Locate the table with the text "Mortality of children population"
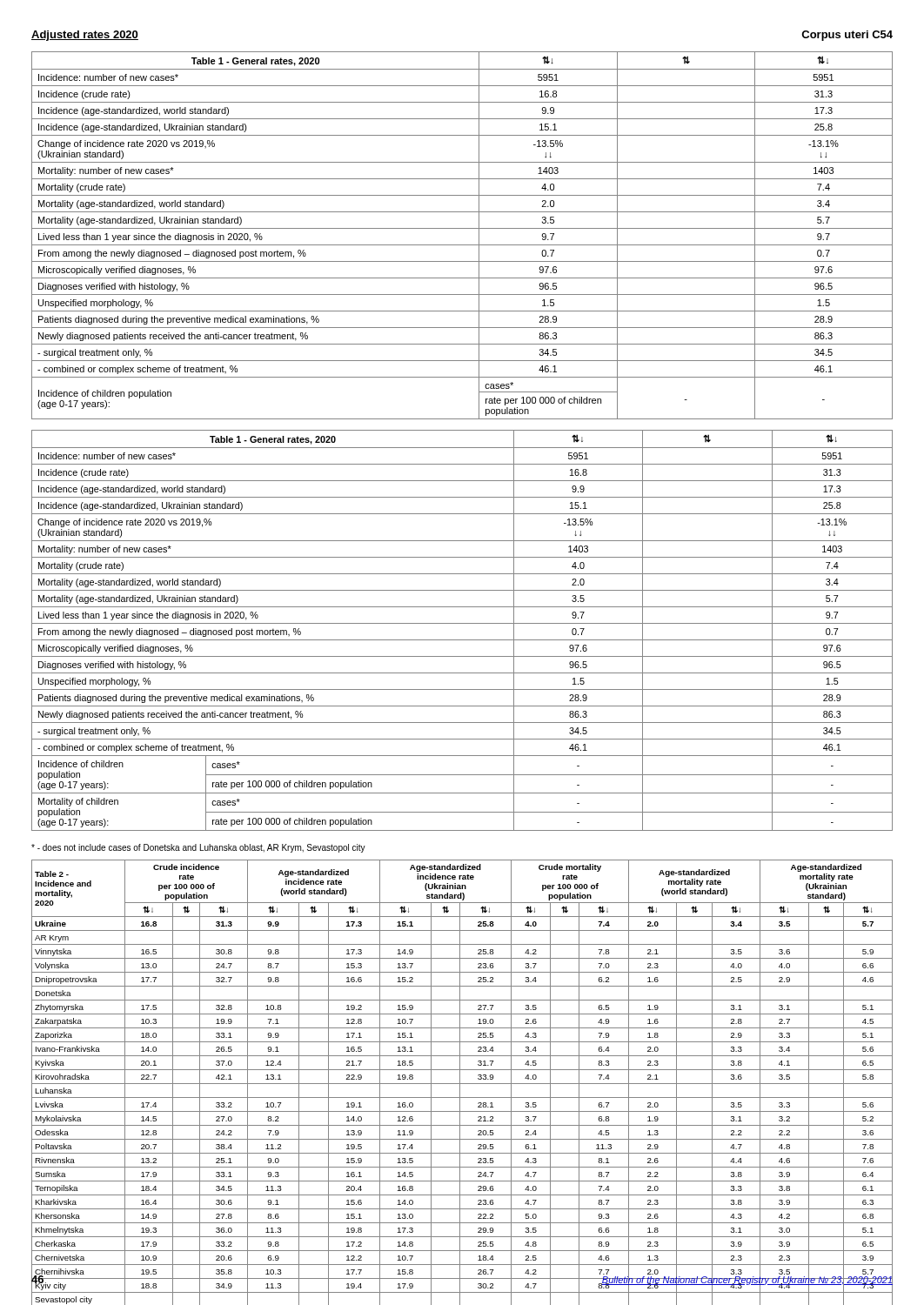Screen dimensions: 1305x924 [462, 630]
